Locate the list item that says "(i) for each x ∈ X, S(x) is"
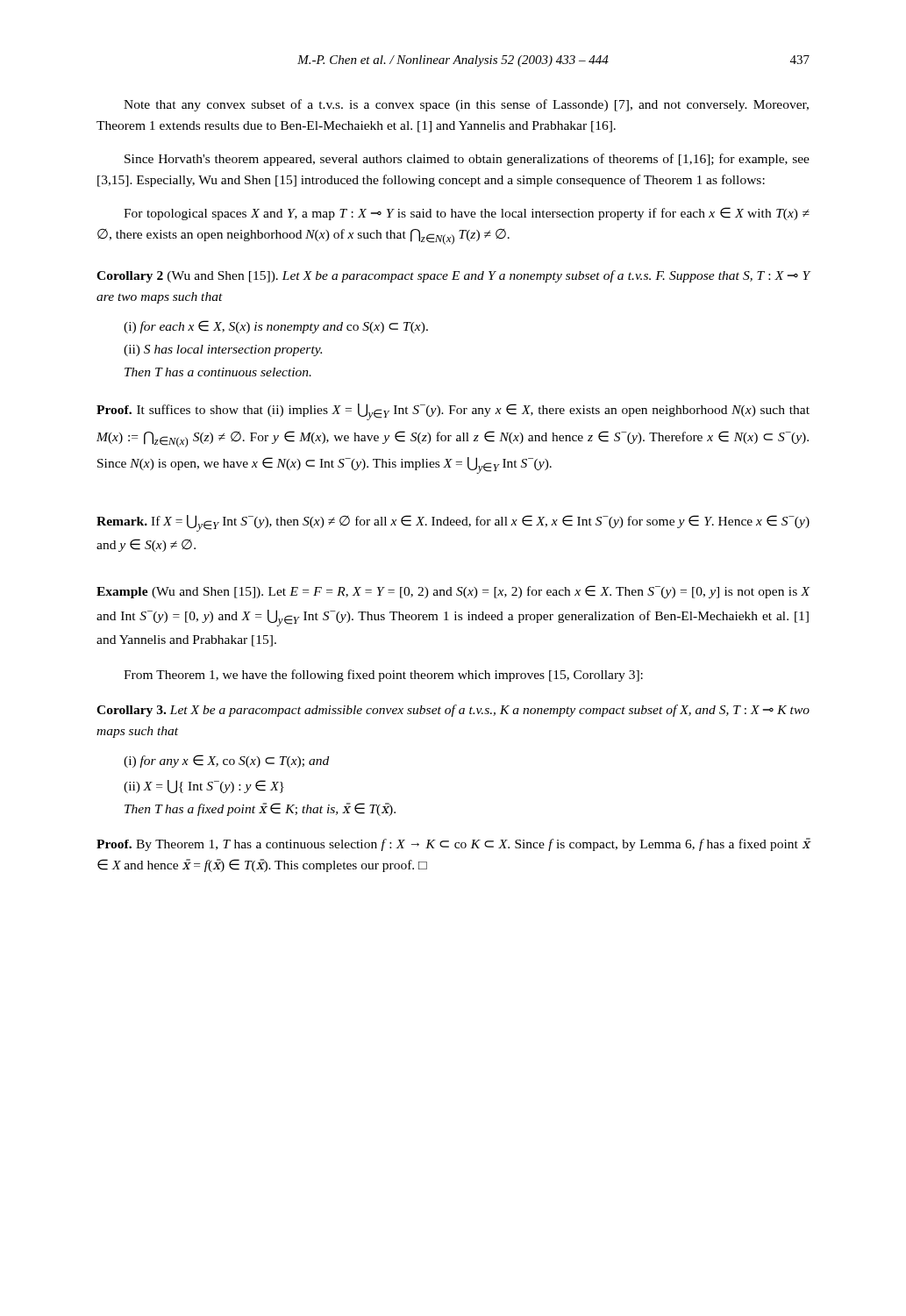Image resolution: width=906 pixels, height=1316 pixels. [x=276, y=327]
